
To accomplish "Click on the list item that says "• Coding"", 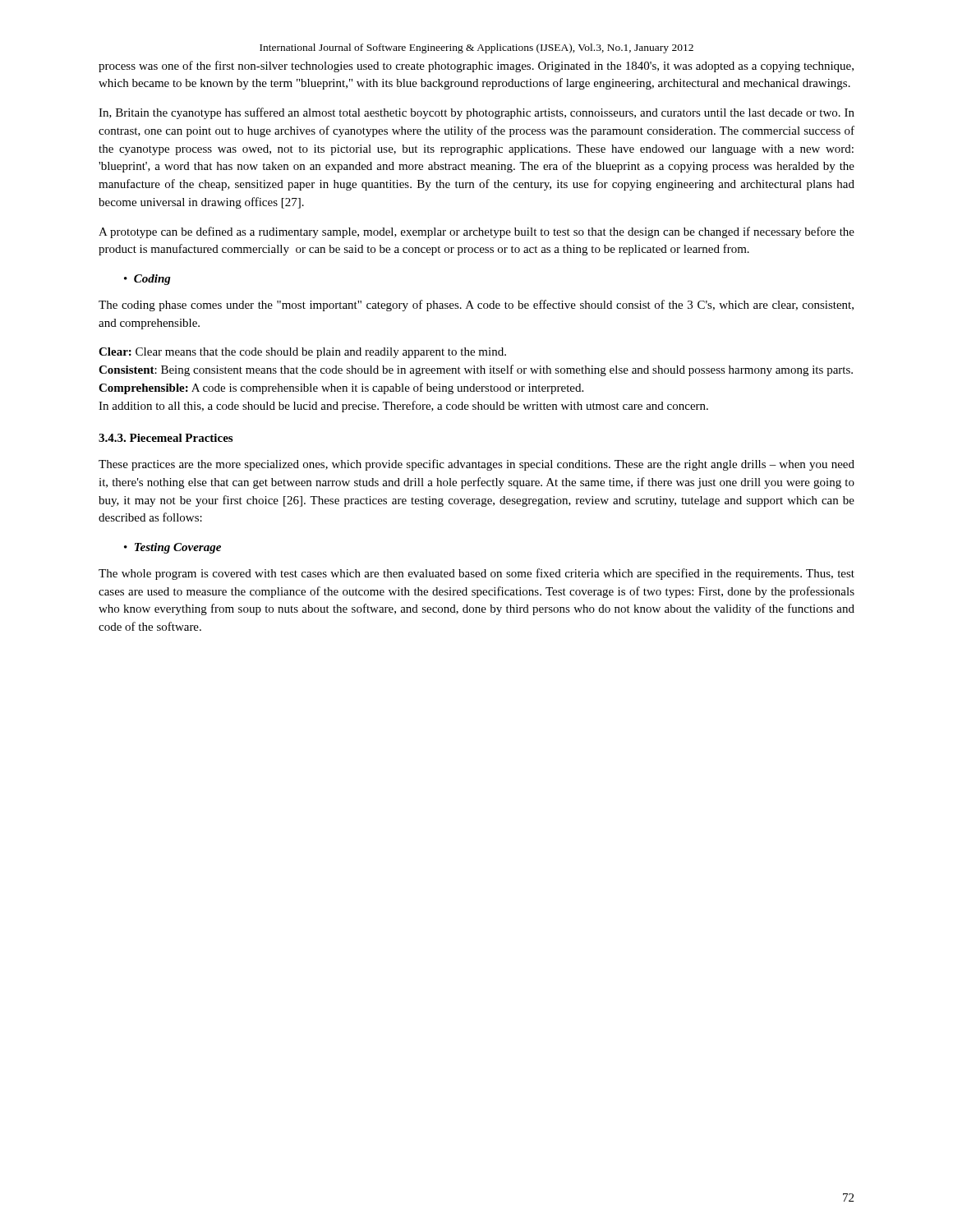I will tap(147, 278).
